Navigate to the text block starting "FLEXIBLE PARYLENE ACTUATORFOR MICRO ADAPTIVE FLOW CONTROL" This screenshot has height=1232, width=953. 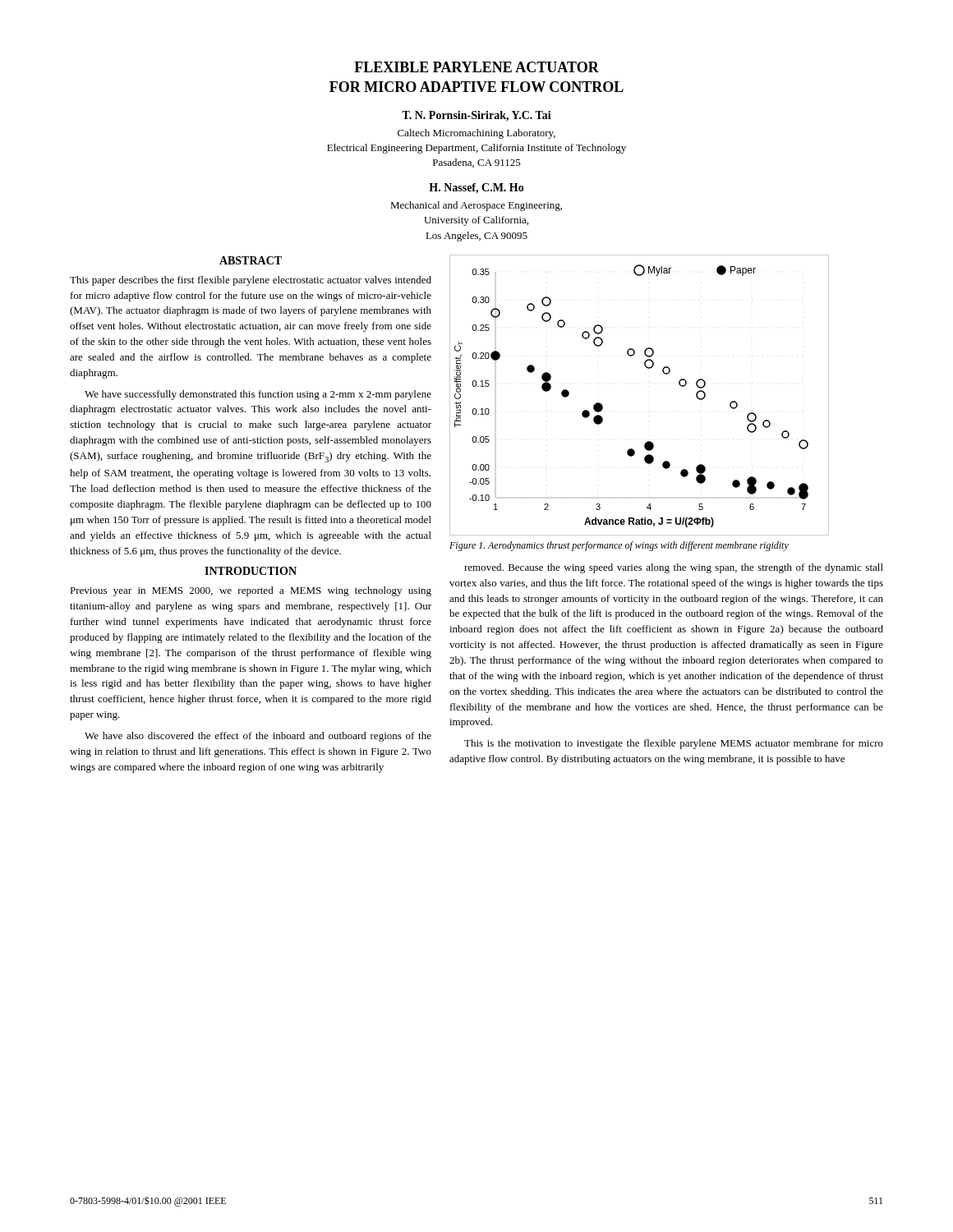point(476,77)
